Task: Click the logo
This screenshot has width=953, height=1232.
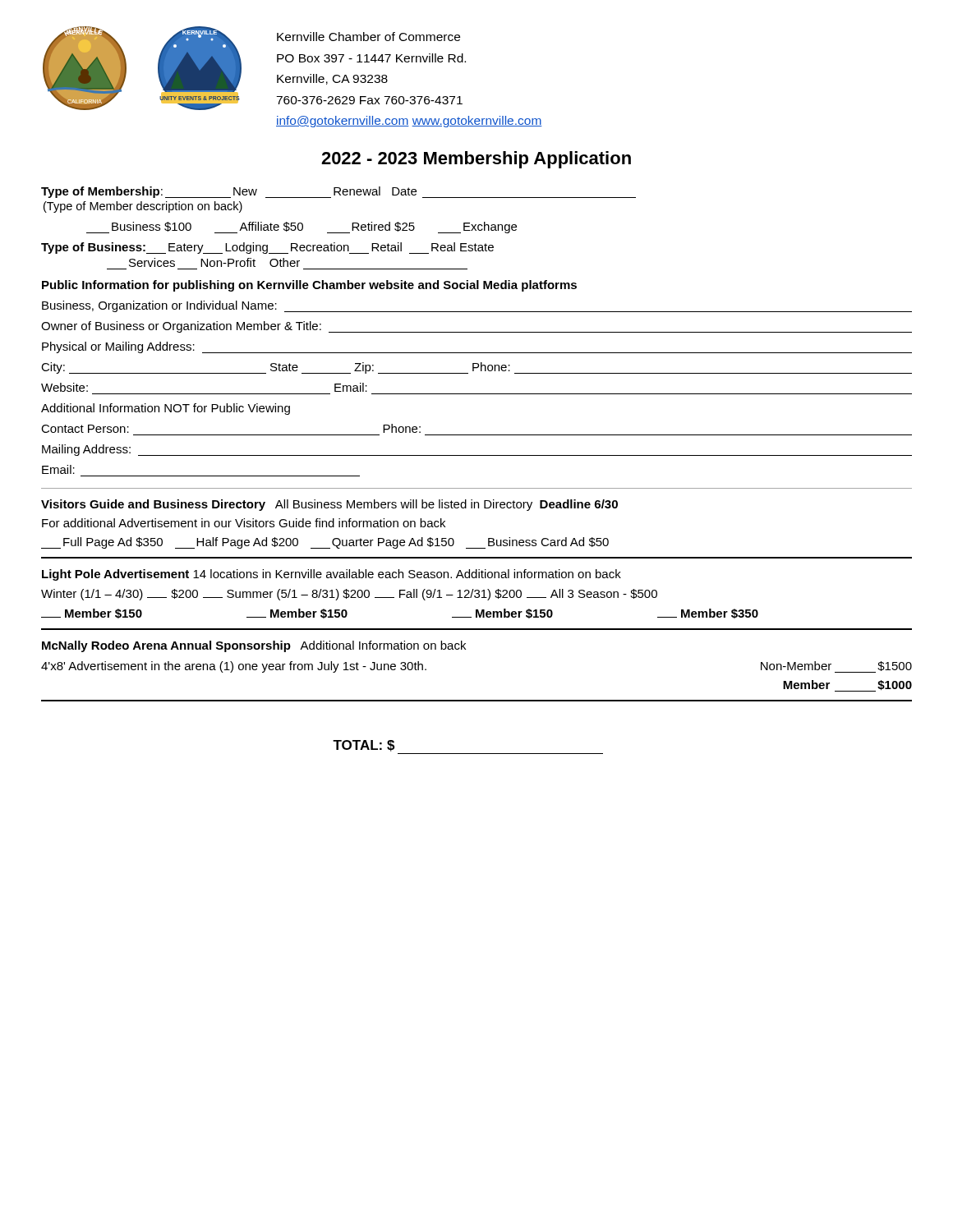Action: point(146,68)
